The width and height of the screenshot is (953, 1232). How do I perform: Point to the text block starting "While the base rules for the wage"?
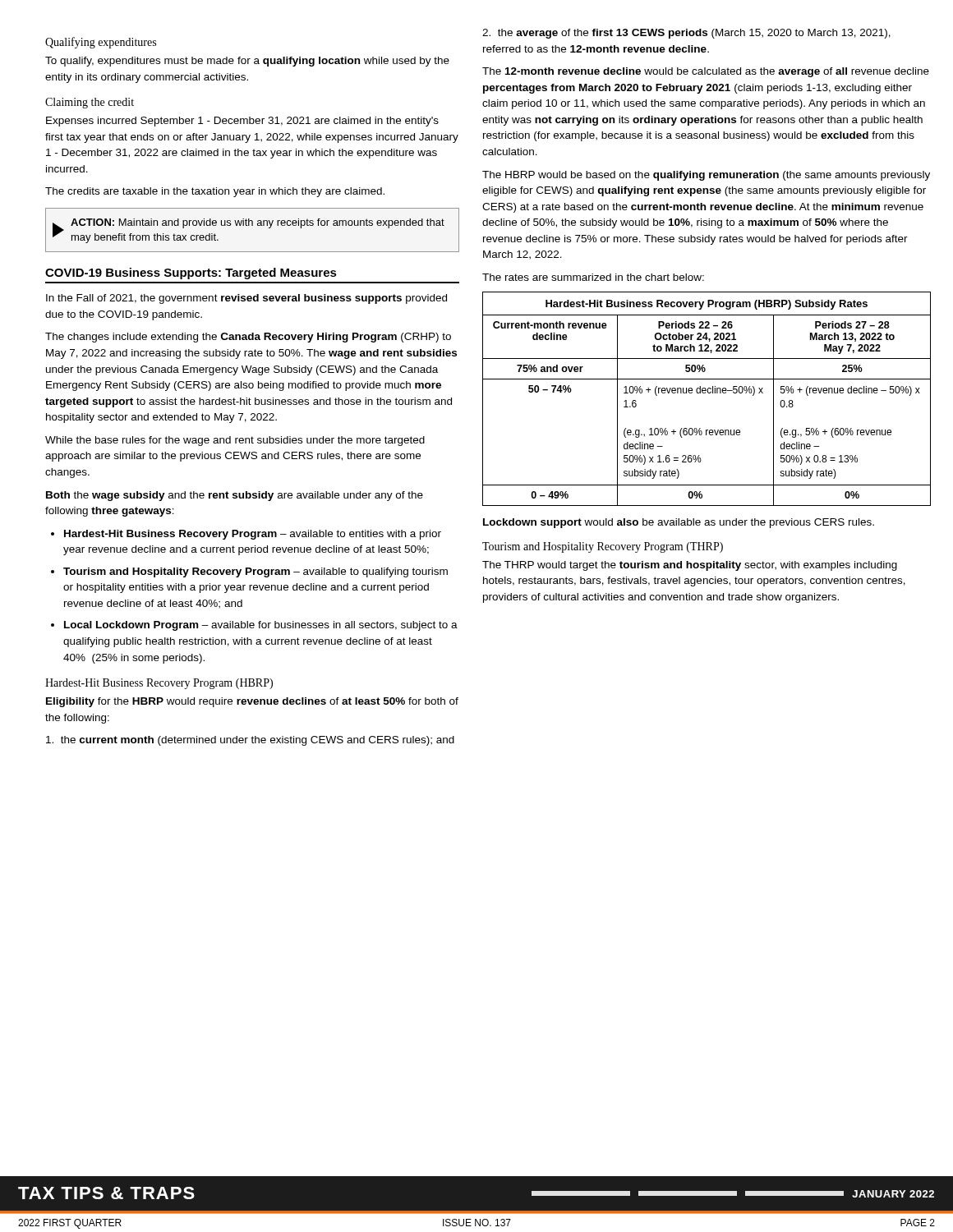252,456
